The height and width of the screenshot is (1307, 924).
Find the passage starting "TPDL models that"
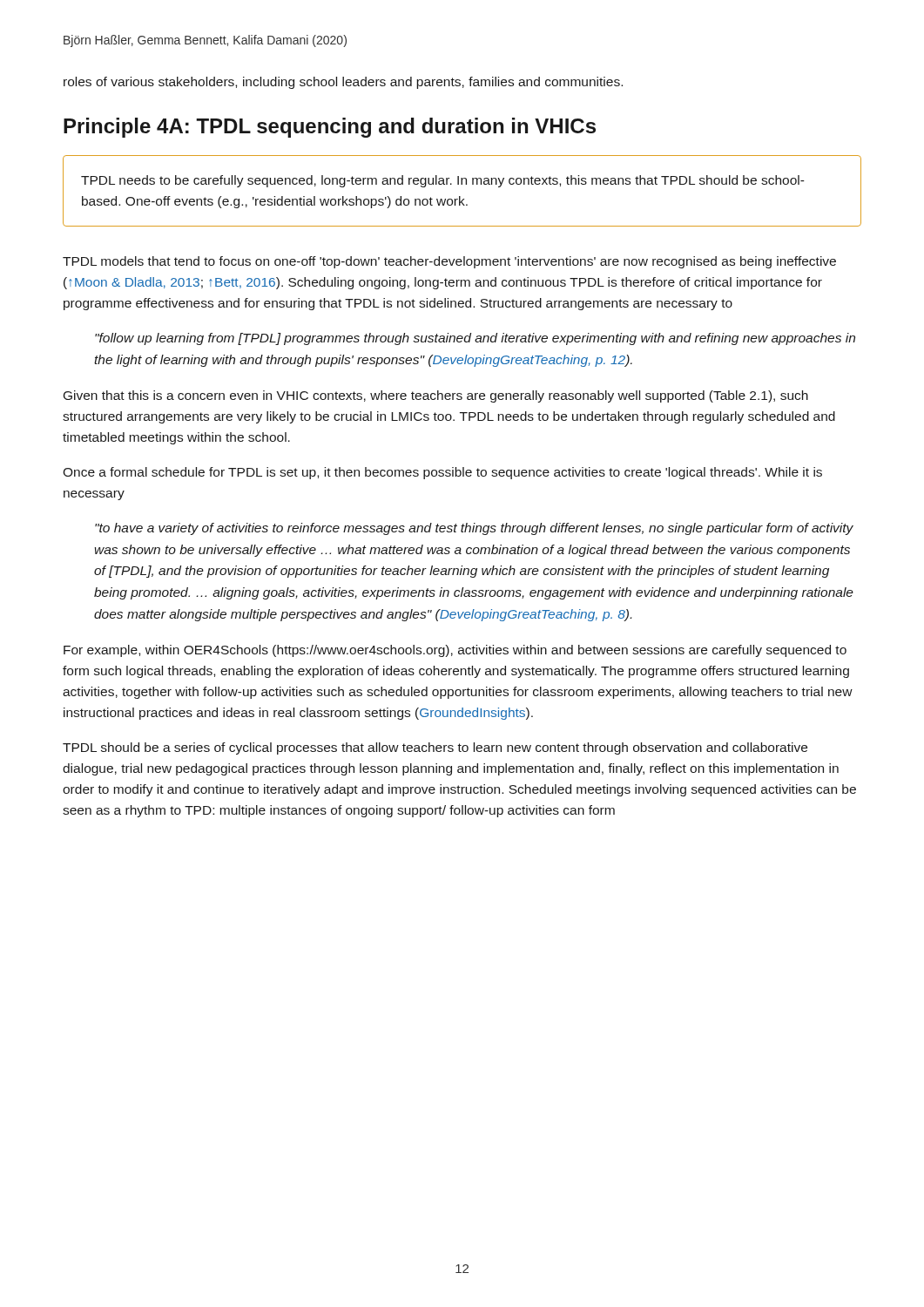coord(450,282)
